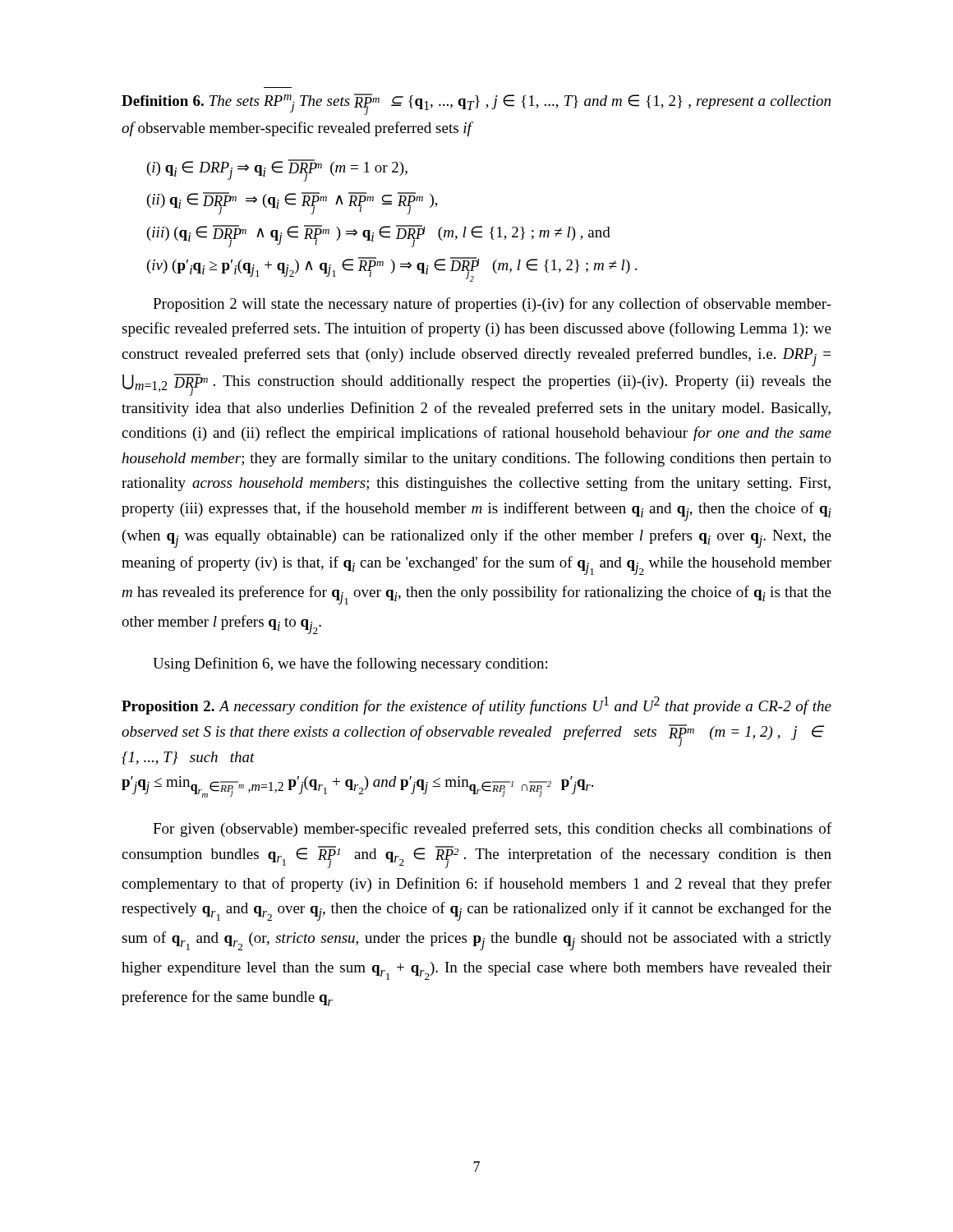Click the passage that begins "For given (observable) member-specific"
The height and width of the screenshot is (1232, 953).
pyautogui.click(x=476, y=914)
